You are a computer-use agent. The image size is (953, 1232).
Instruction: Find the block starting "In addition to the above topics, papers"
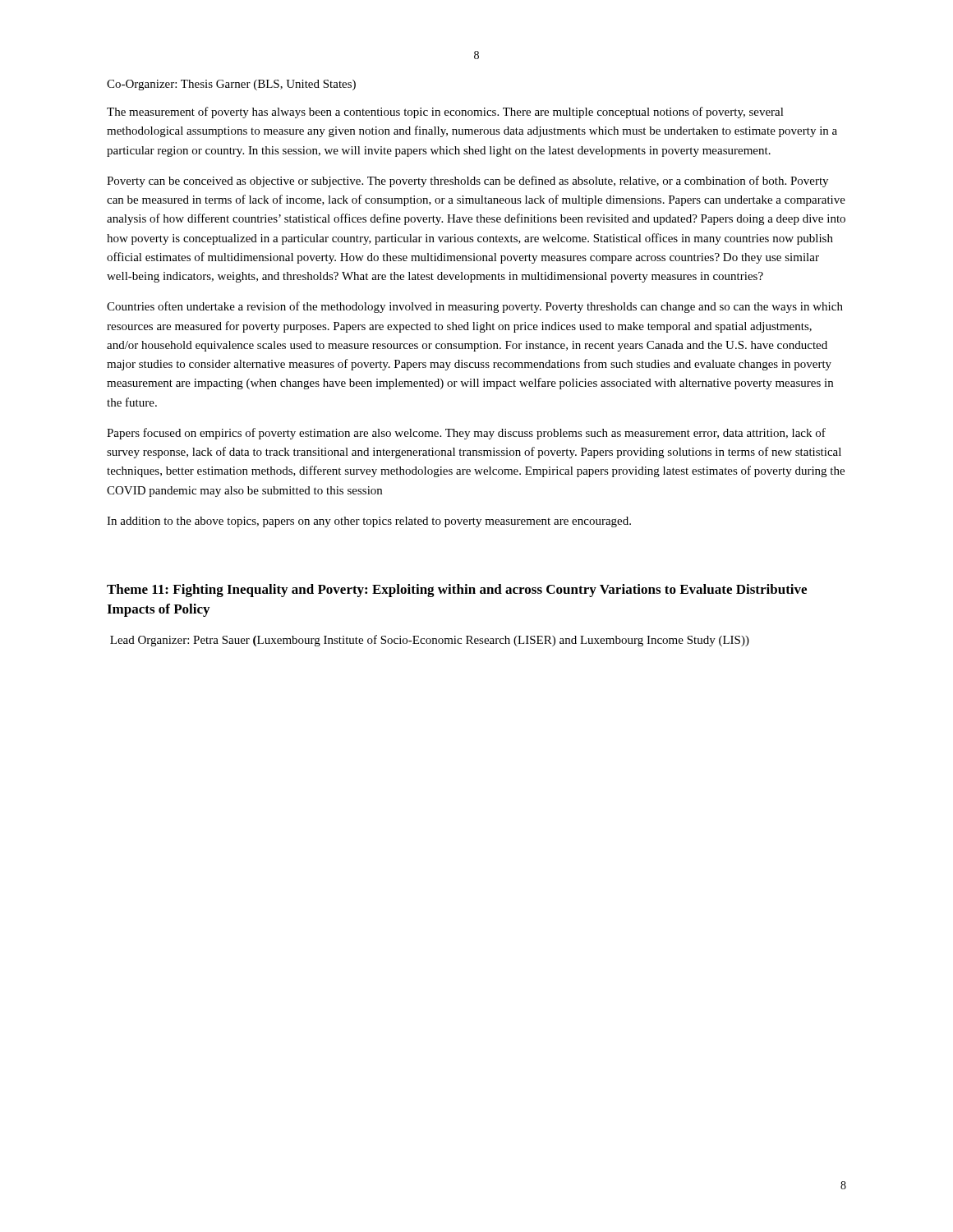click(369, 521)
